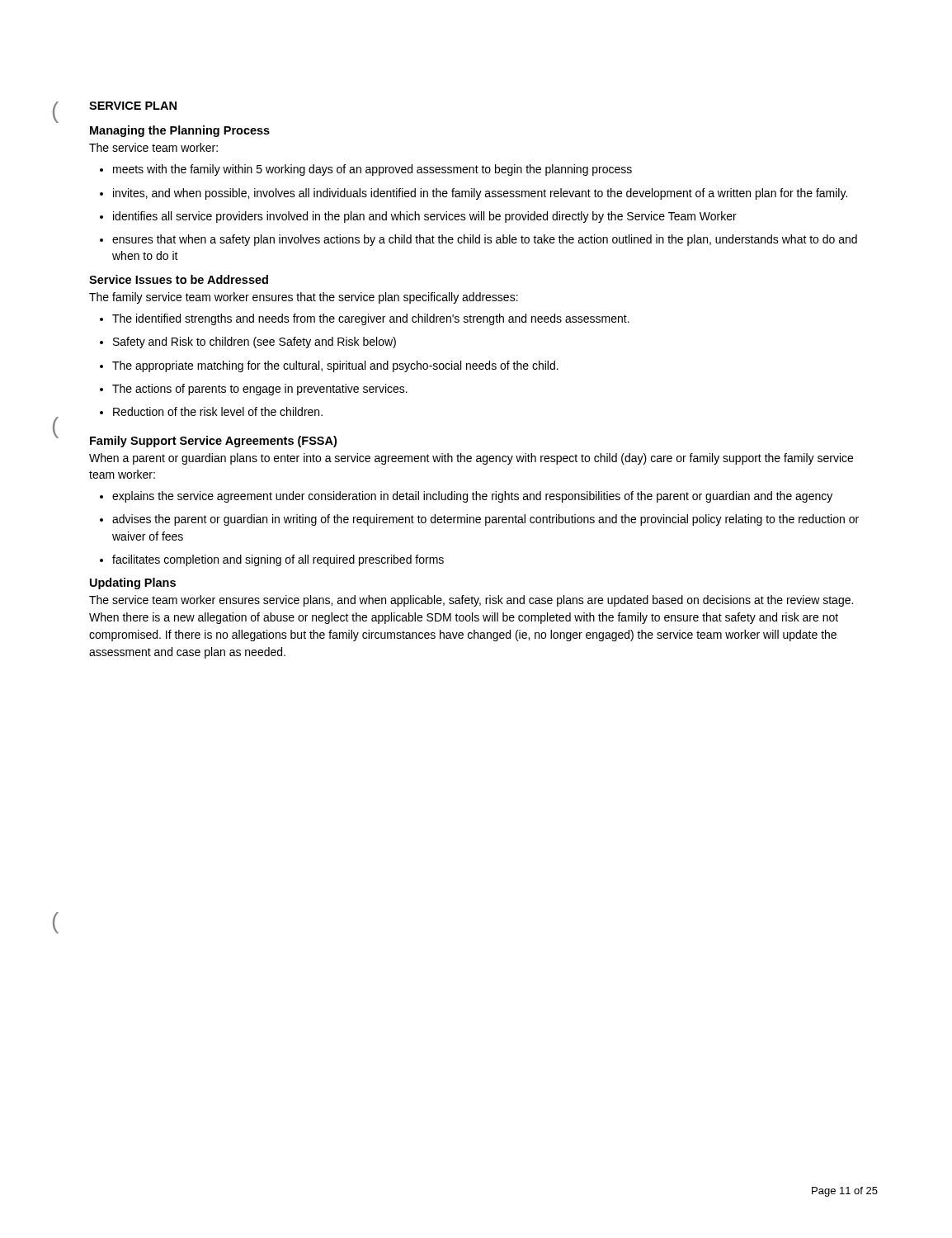Click on the section header that reads "SERVICE PLAN"
Image resolution: width=952 pixels, height=1238 pixels.
[x=133, y=106]
